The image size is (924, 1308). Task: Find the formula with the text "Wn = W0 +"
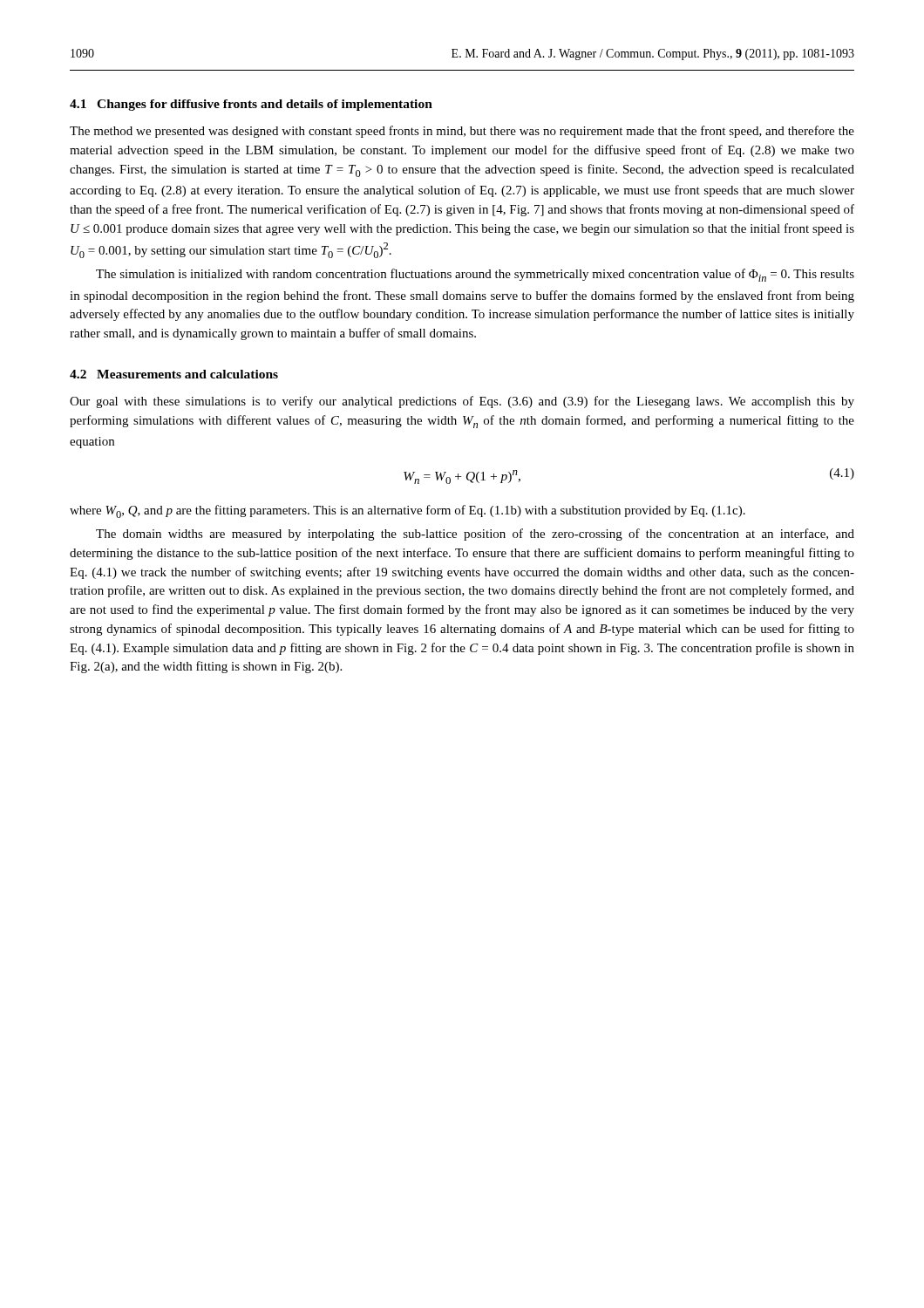pos(473,477)
